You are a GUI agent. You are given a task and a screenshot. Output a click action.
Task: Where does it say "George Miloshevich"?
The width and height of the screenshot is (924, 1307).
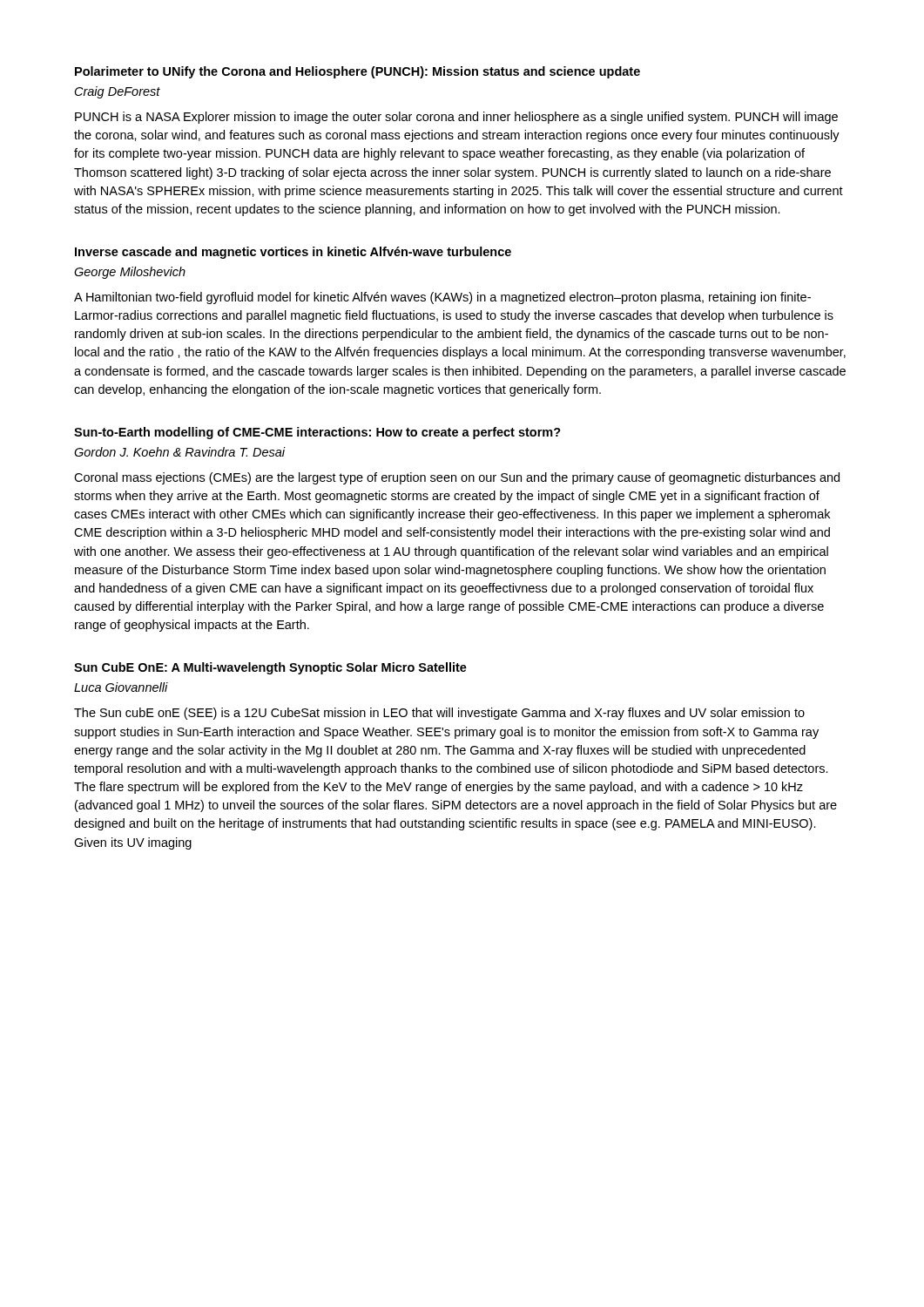(130, 272)
